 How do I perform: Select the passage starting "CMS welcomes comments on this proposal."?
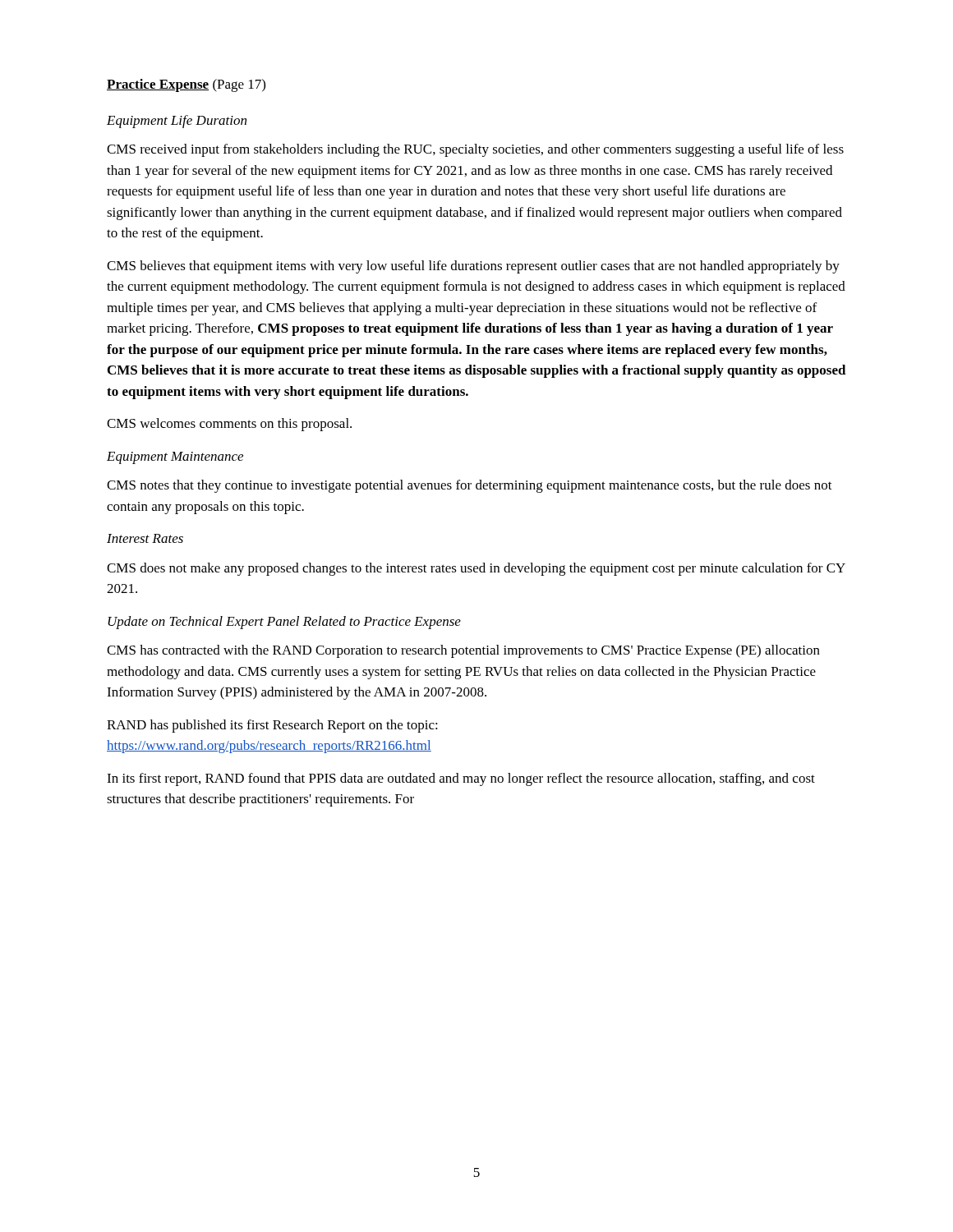[229, 425]
